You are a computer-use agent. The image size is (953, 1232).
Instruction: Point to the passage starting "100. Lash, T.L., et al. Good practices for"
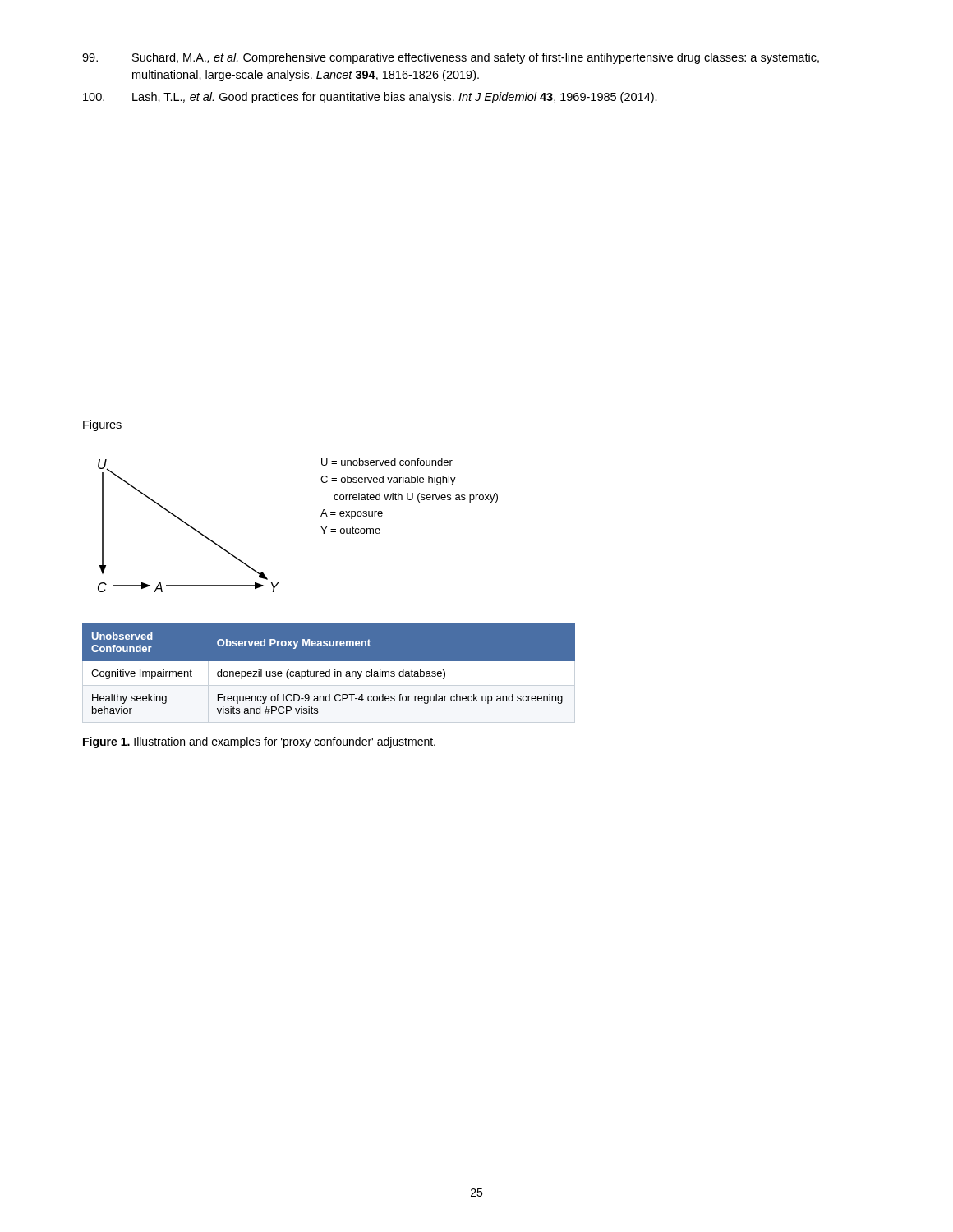point(485,97)
